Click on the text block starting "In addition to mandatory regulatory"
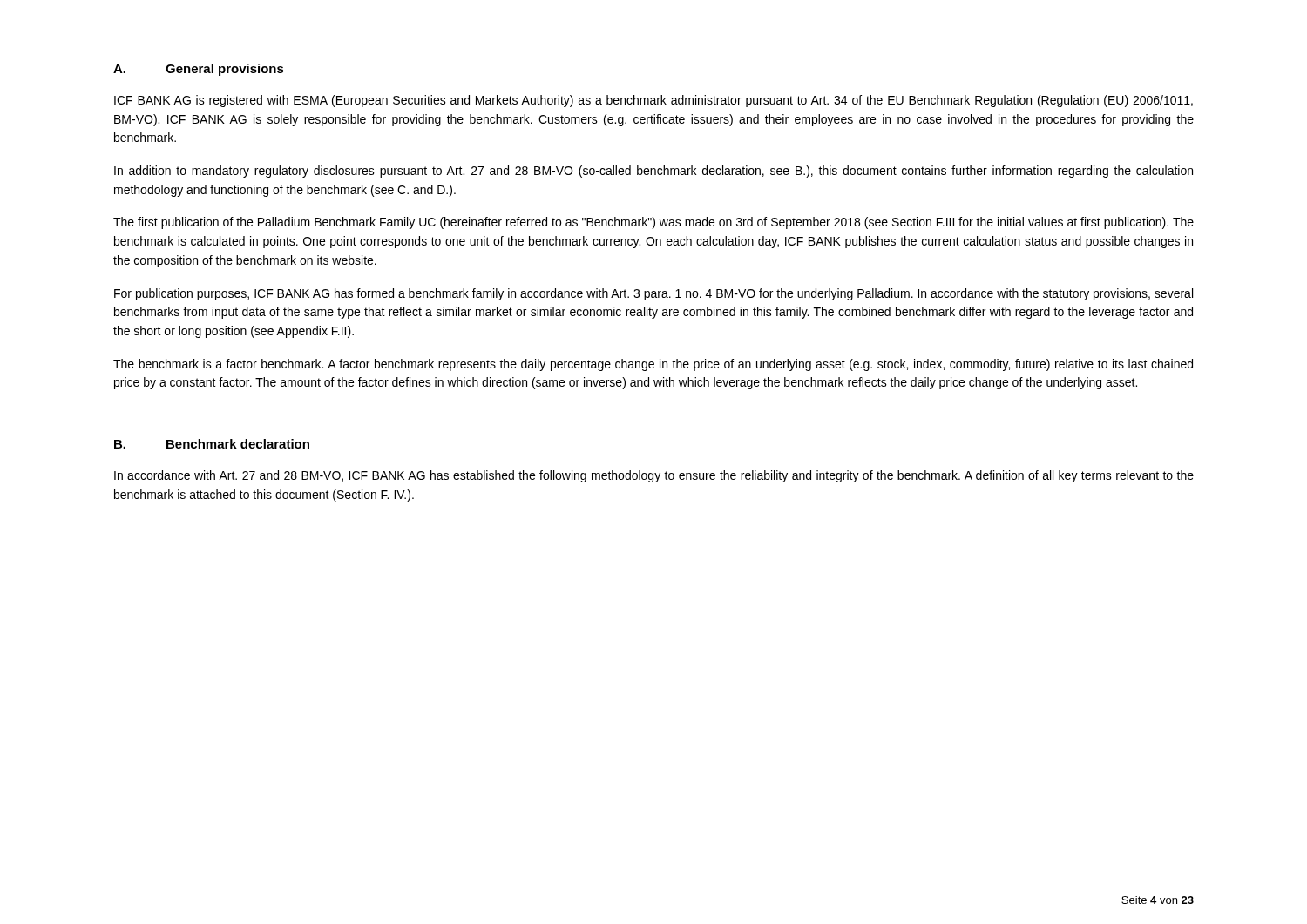The image size is (1307, 924). (654, 180)
